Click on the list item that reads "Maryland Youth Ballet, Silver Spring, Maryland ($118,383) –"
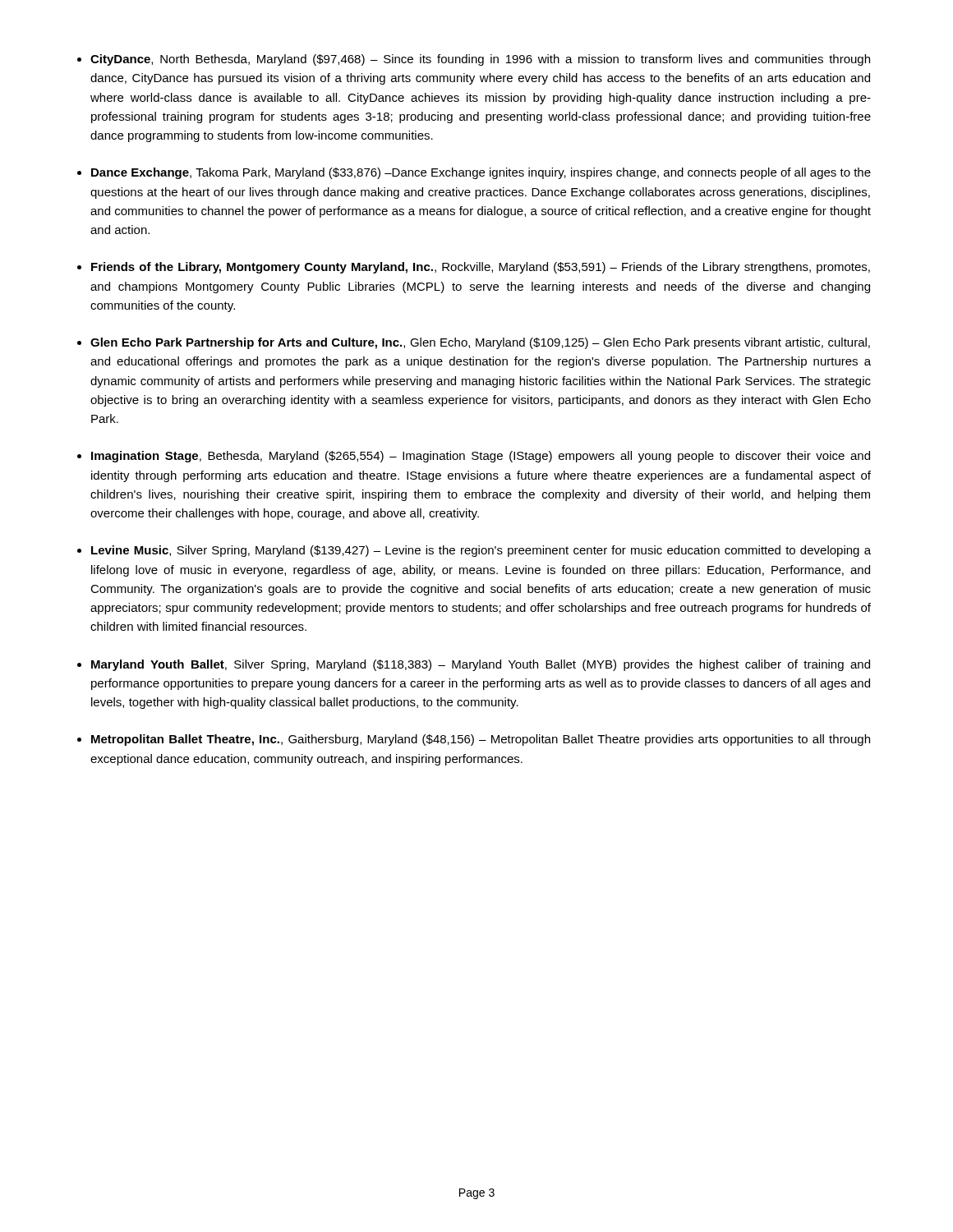This screenshot has width=953, height=1232. pos(481,683)
